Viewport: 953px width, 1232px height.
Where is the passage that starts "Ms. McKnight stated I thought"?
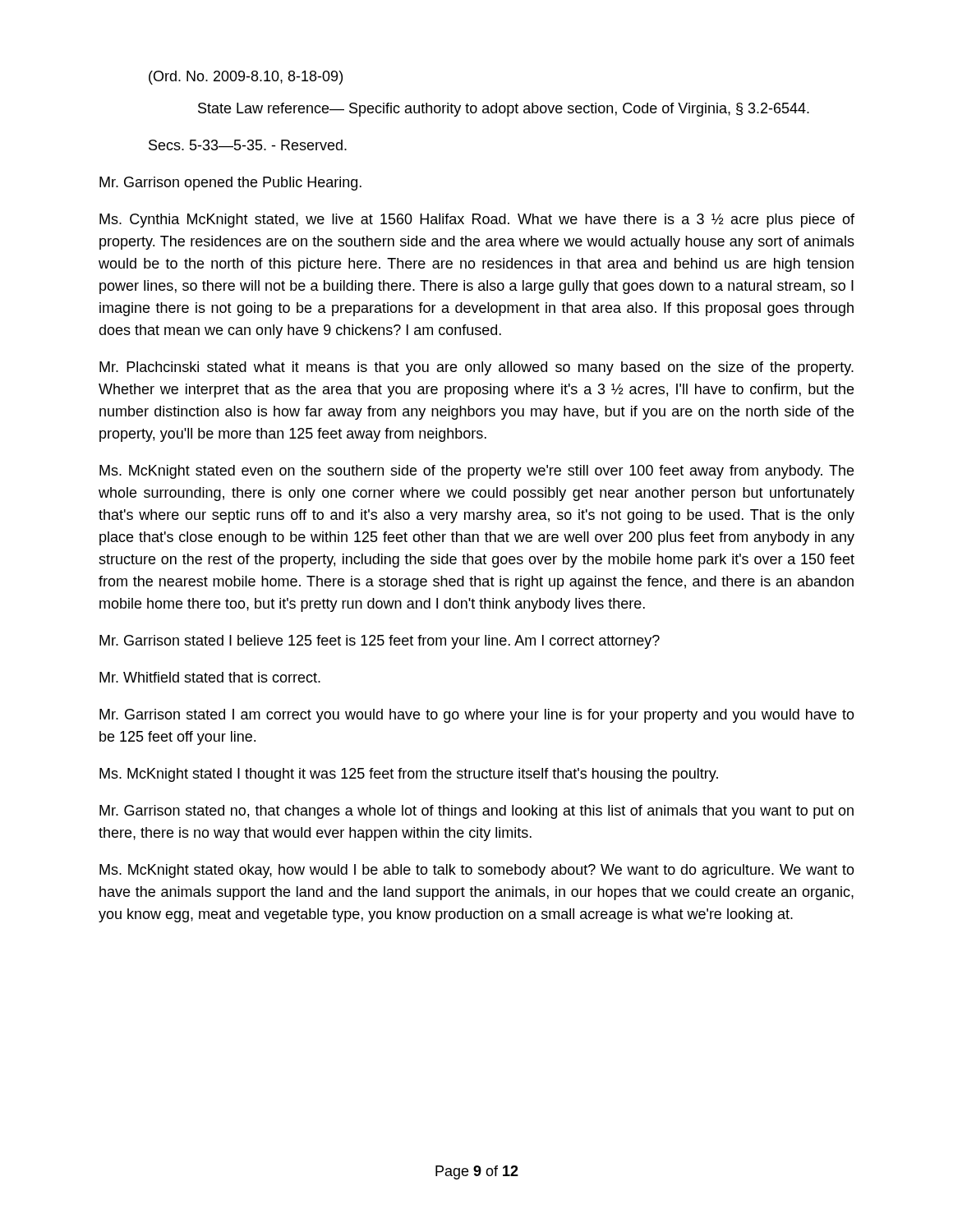tap(409, 774)
